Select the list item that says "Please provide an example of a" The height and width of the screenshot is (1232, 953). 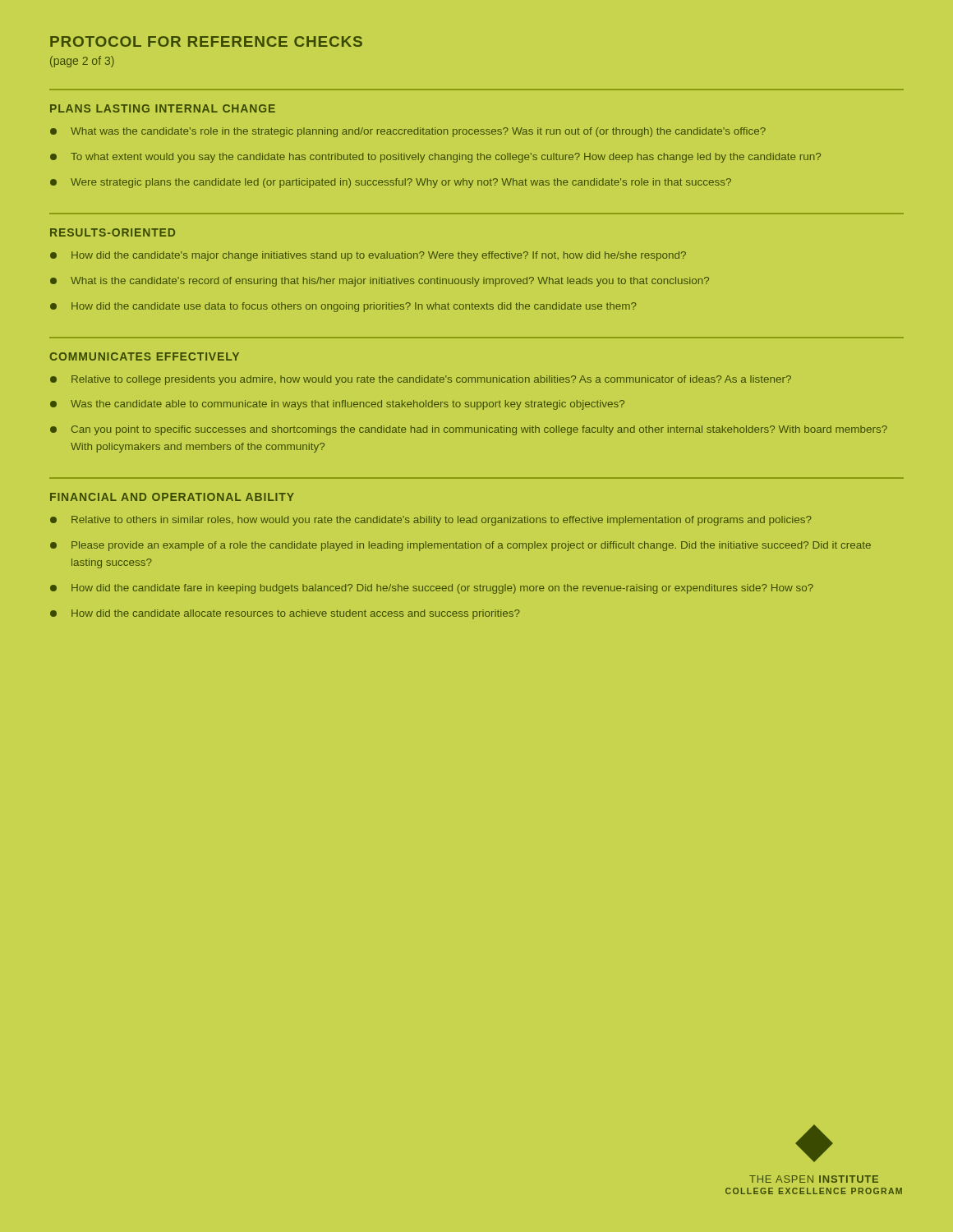click(x=476, y=554)
